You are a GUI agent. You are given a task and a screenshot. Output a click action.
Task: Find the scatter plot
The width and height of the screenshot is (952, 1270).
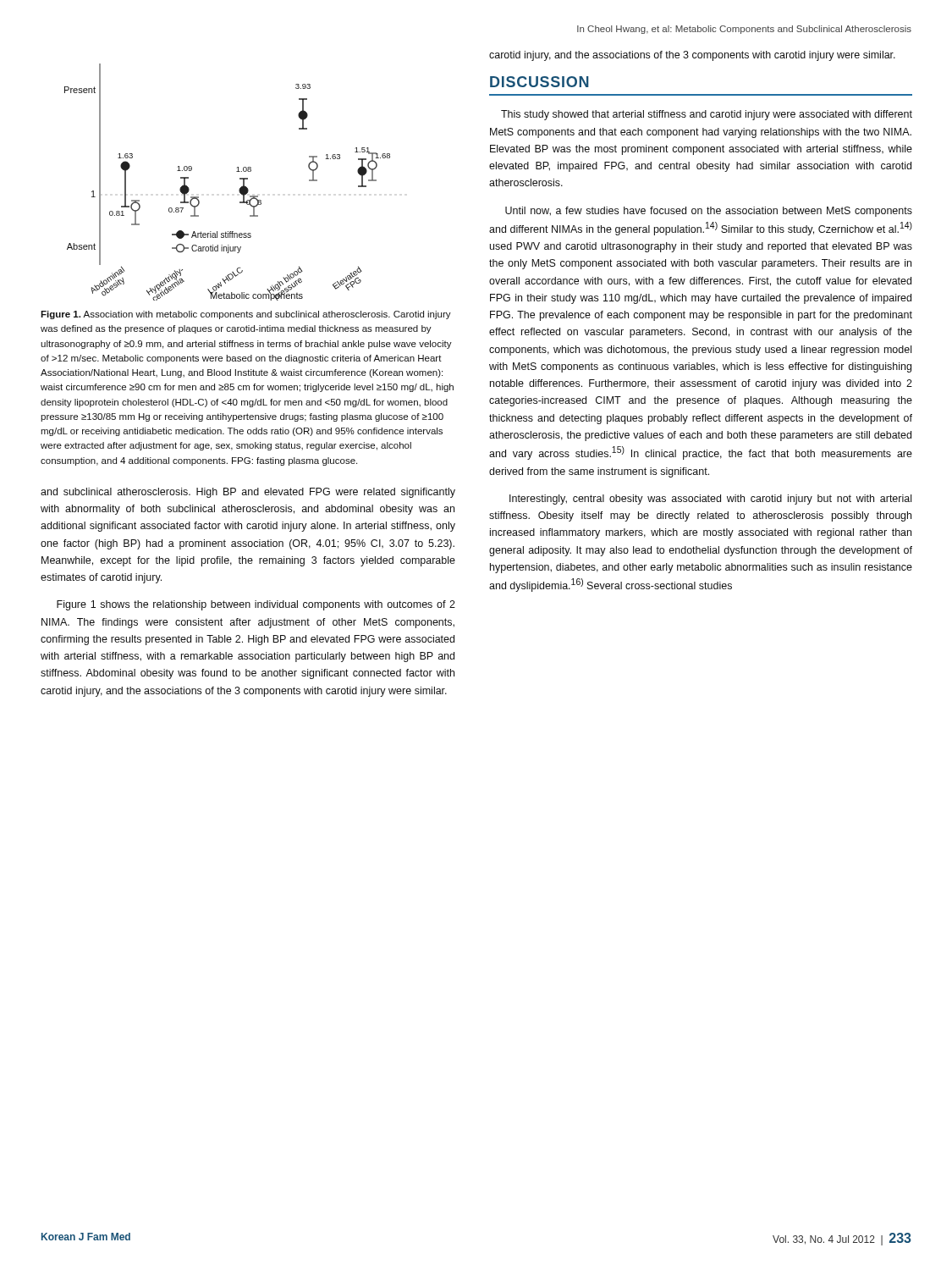[x=239, y=174]
